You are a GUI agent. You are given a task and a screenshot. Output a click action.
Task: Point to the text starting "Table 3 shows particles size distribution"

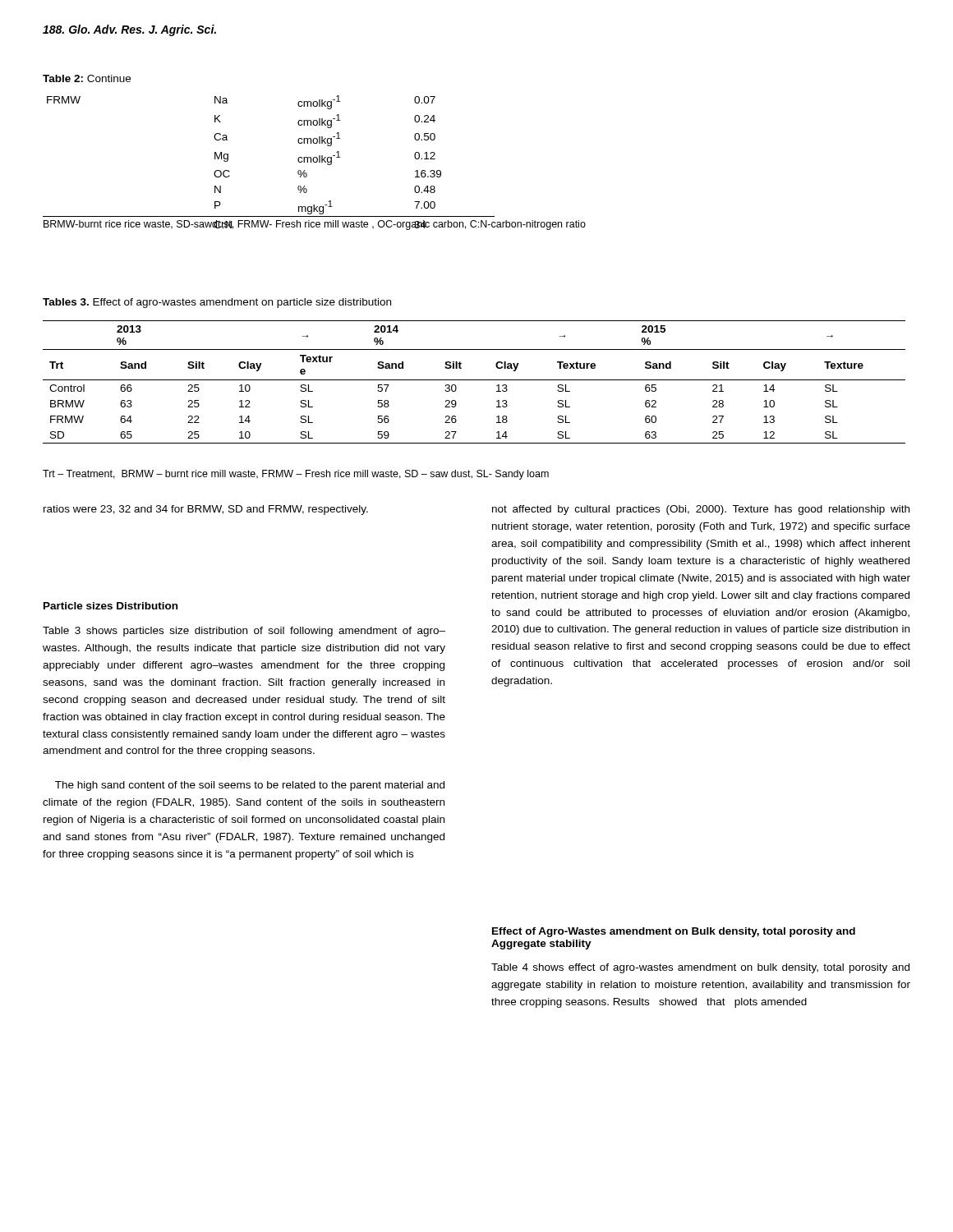tap(244, 742)
